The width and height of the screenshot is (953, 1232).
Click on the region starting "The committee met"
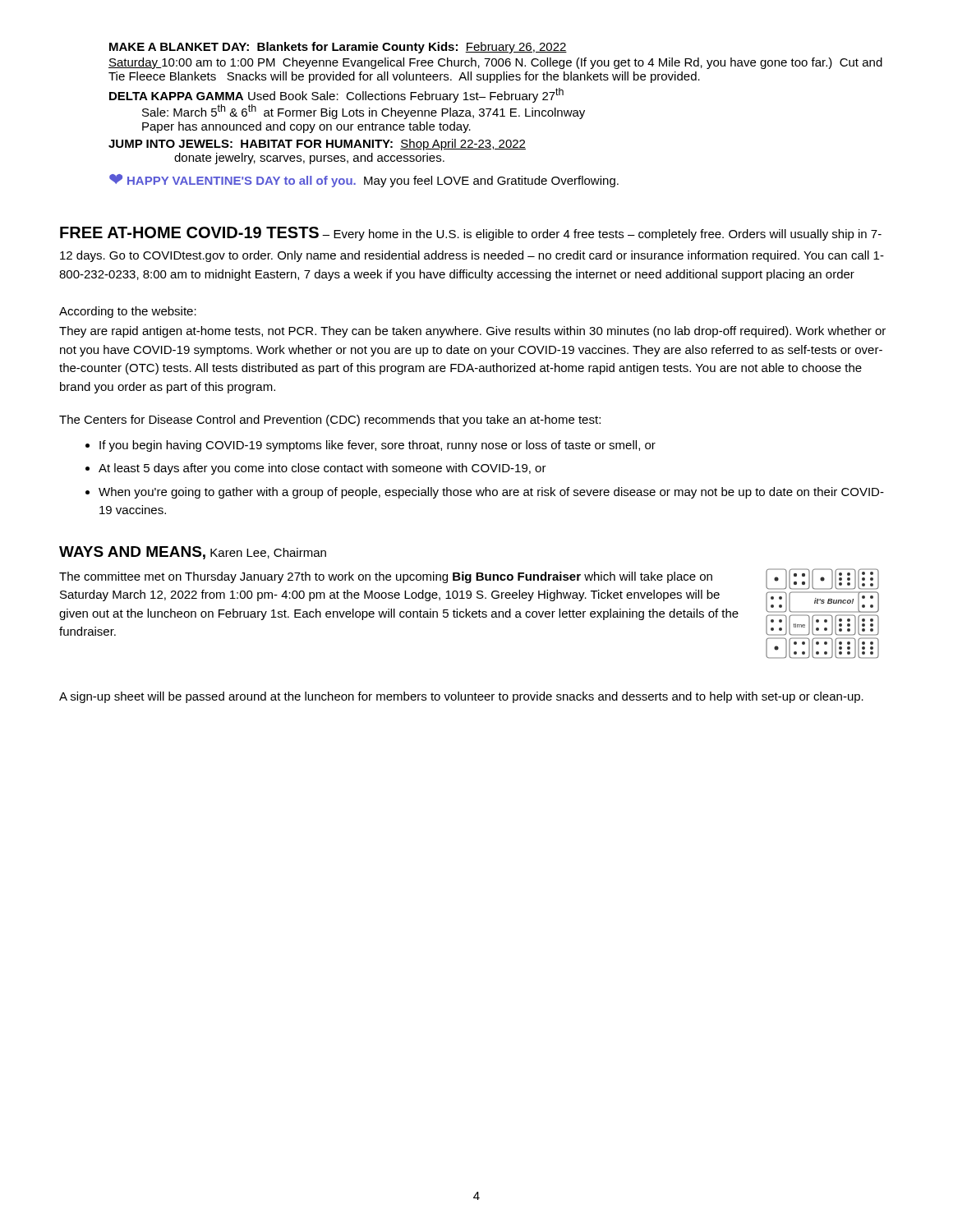point(399,604)
